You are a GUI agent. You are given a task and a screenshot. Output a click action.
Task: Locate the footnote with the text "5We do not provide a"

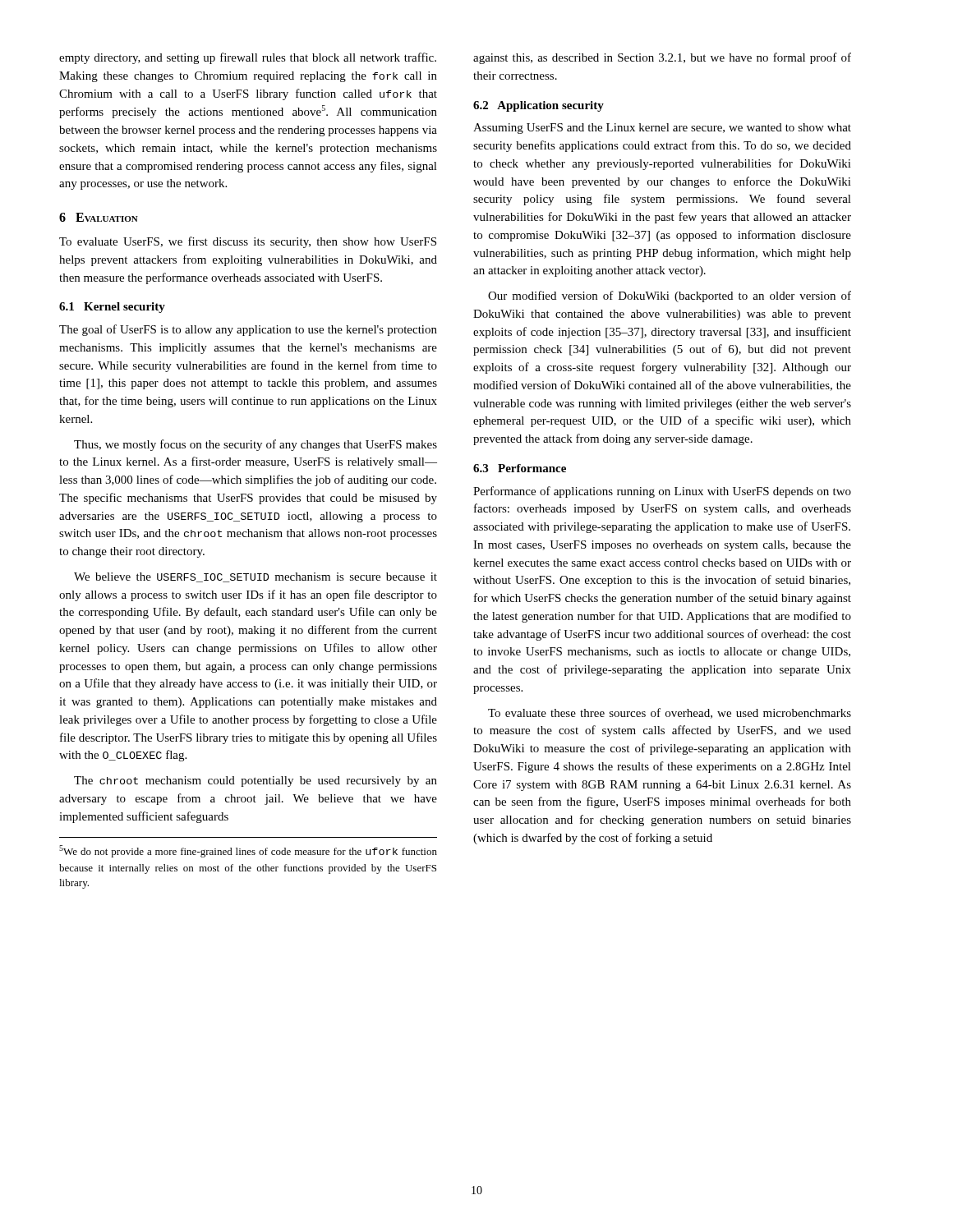click(x=248, y=863)
